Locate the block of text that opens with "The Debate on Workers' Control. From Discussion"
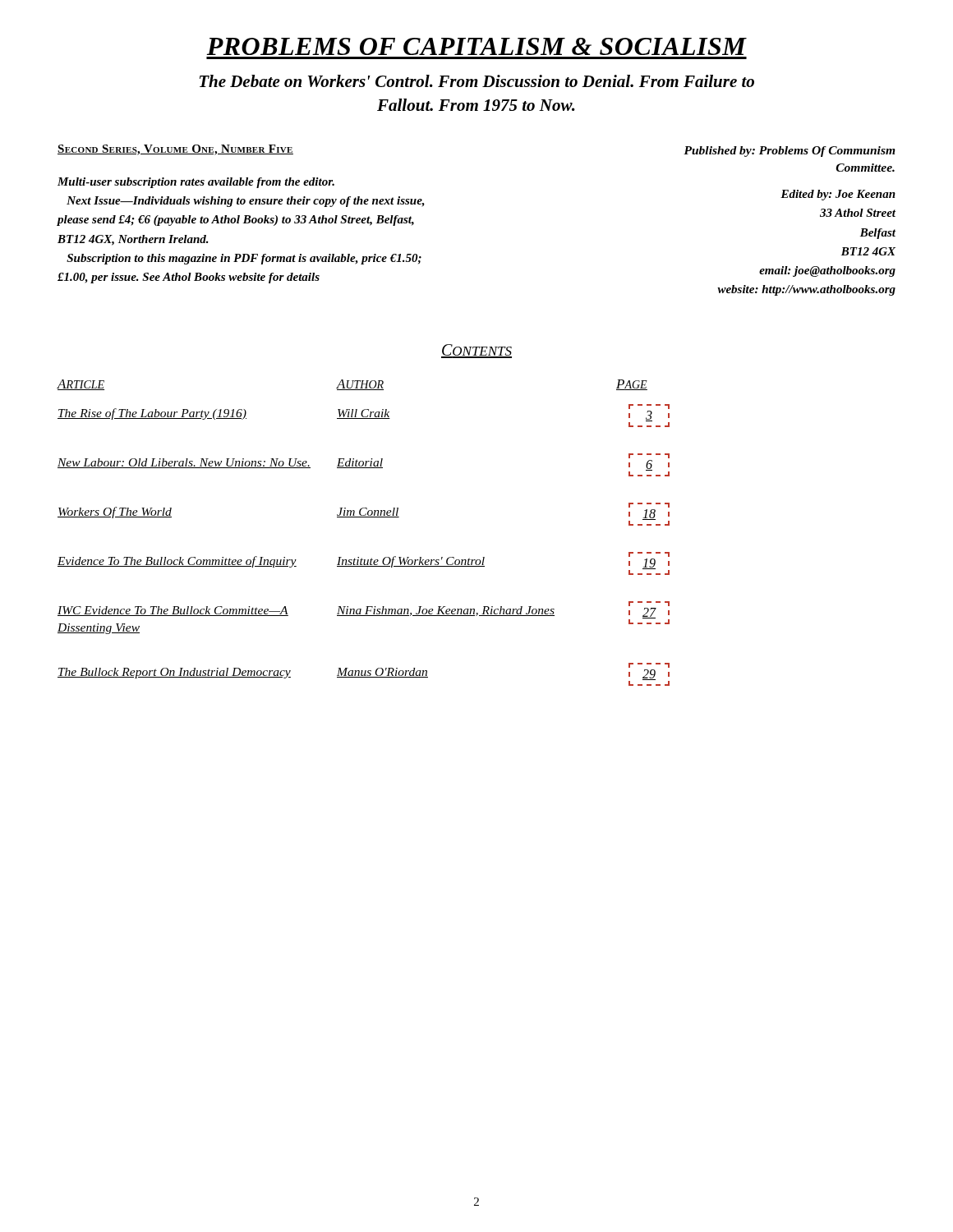The height and width of the screenshot is (1232, 953). (476, 93)
